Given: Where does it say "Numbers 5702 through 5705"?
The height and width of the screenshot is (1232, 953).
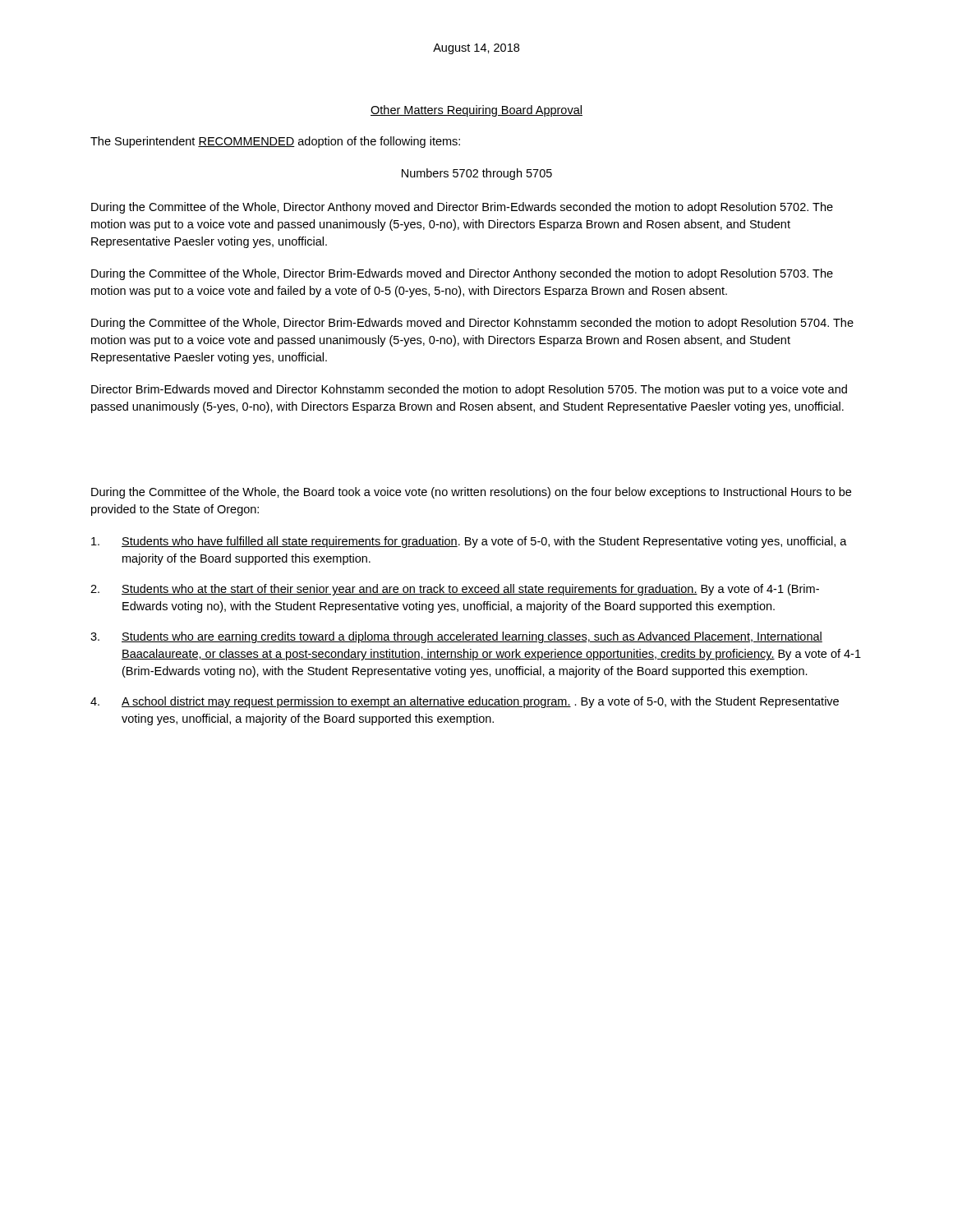Looking at the screenshot, I should (x=476, y=173).
